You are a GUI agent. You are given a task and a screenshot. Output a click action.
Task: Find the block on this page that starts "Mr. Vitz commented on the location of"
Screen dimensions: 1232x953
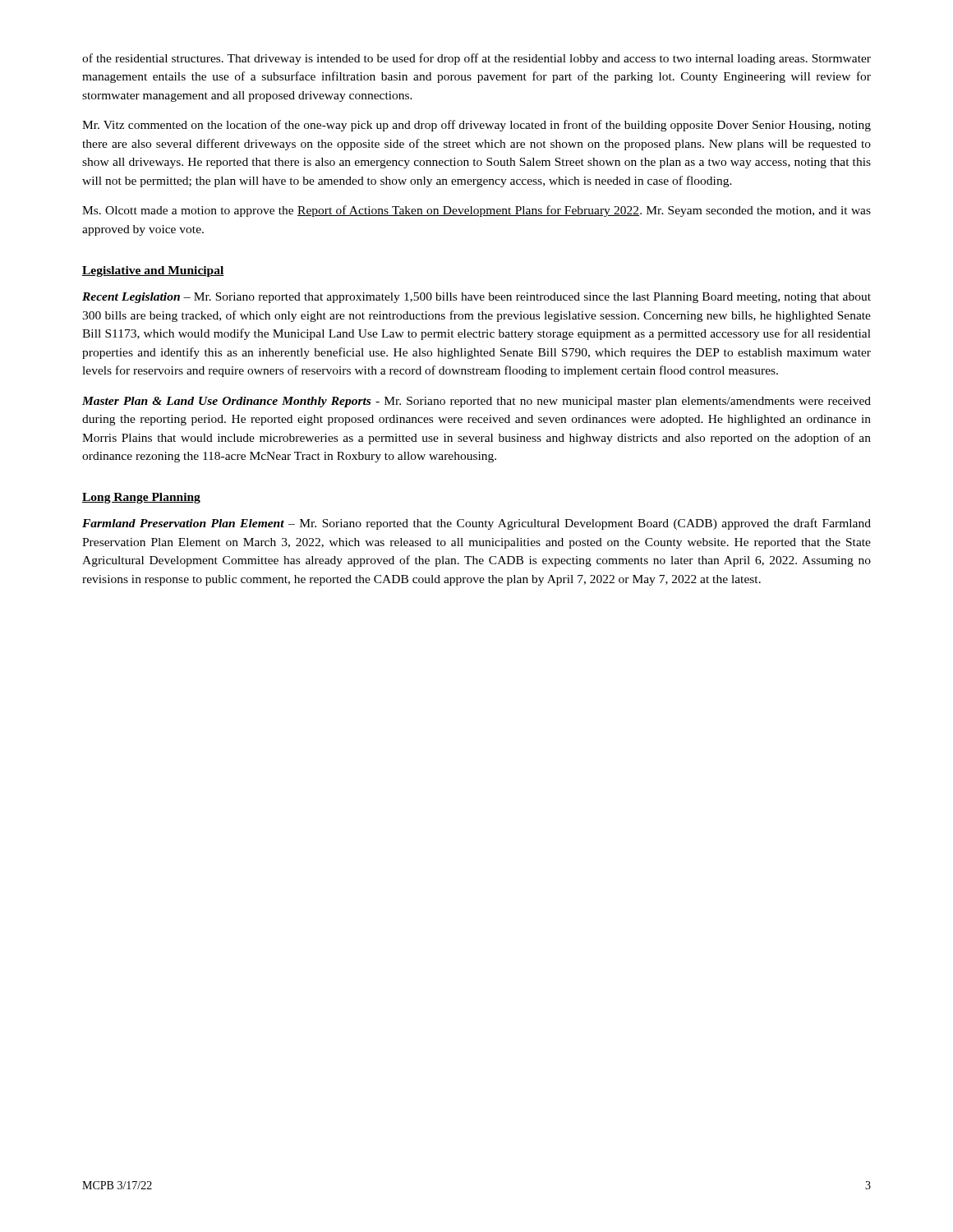tap(476, 152)
